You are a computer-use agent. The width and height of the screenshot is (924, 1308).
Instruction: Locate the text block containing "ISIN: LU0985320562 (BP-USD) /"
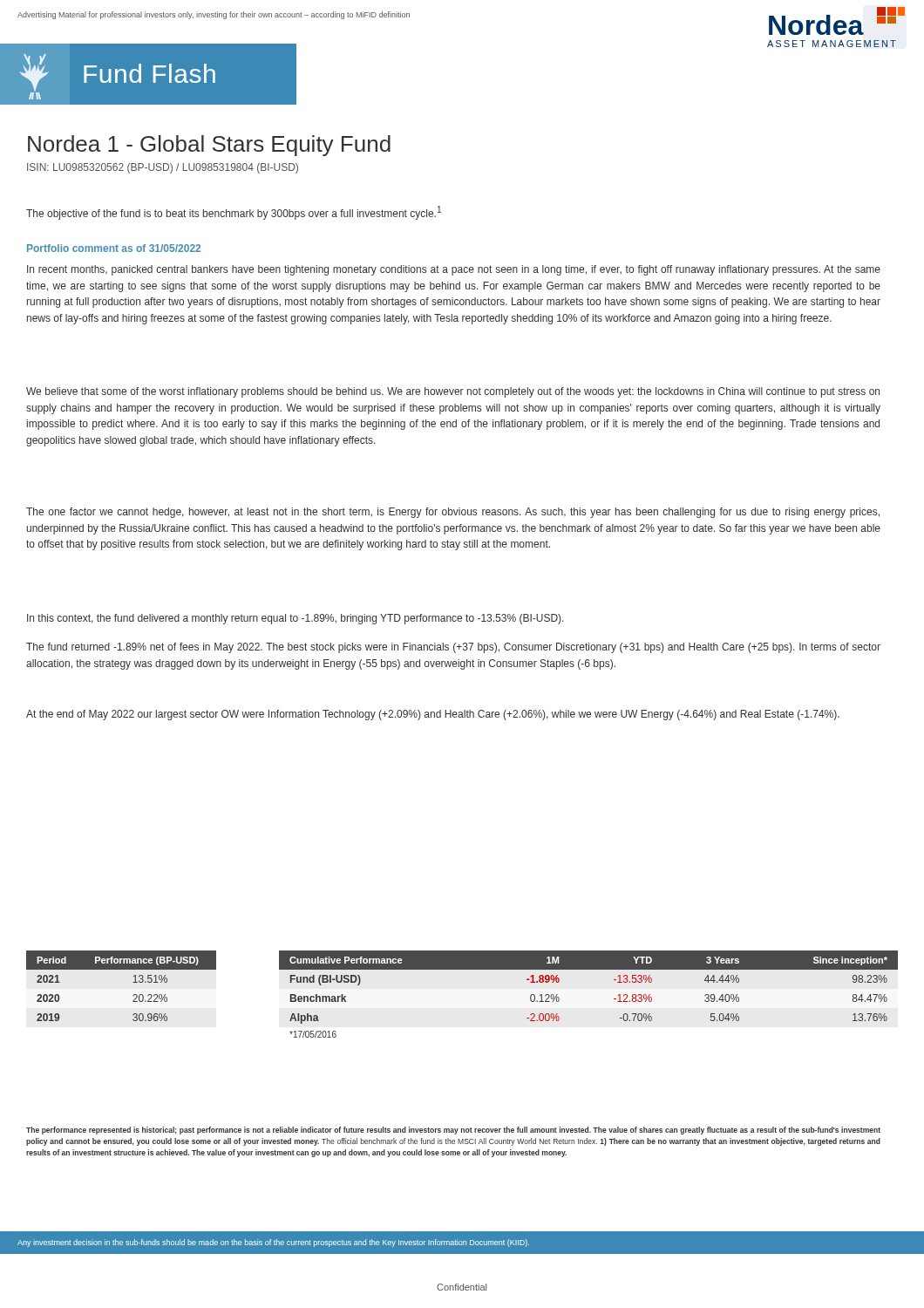162,167
